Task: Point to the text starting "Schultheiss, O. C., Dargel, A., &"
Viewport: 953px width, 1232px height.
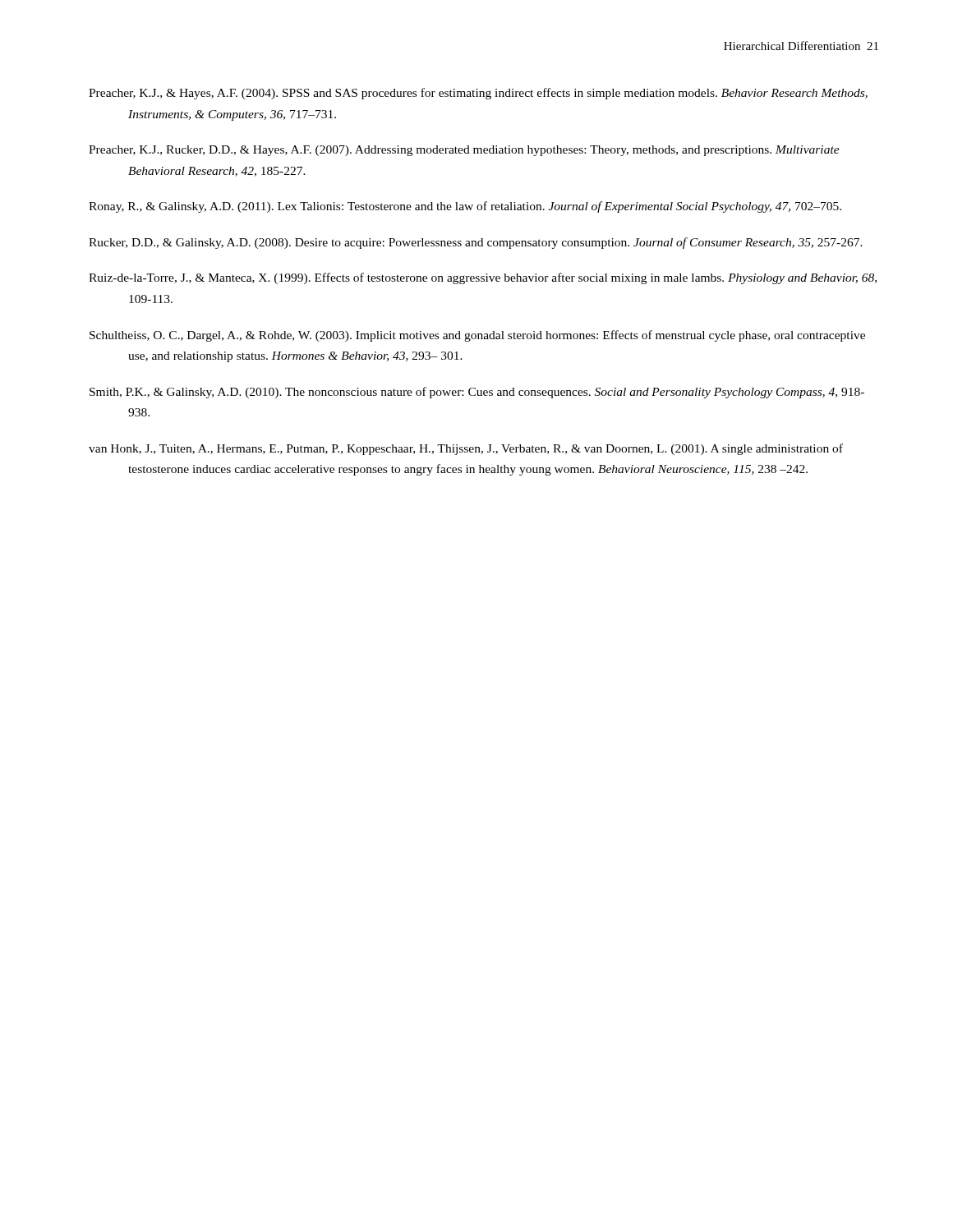Action: (x=477, y=345)
